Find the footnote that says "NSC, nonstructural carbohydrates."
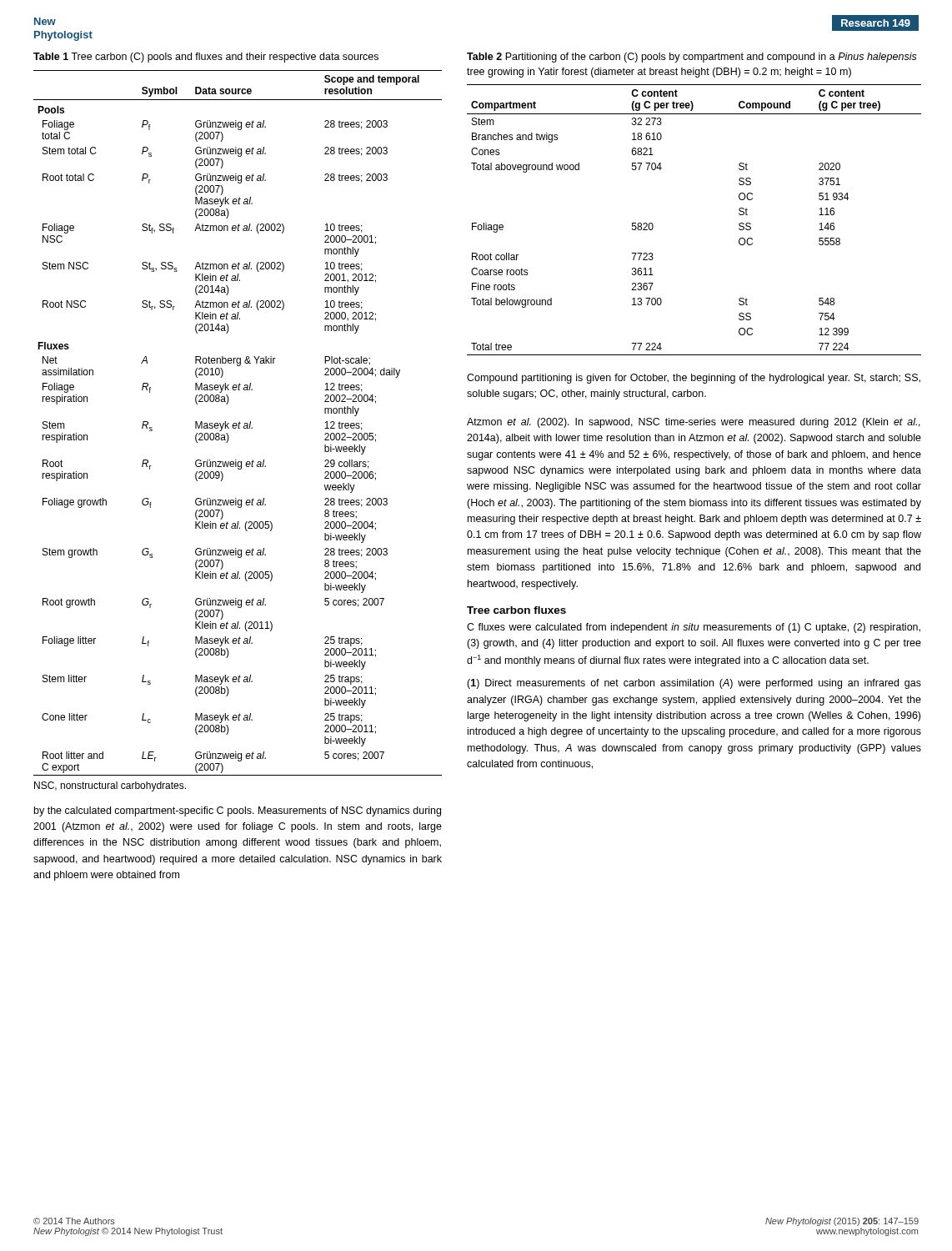This screenshot has height=1251, width=952. click(x=110, y=785)
